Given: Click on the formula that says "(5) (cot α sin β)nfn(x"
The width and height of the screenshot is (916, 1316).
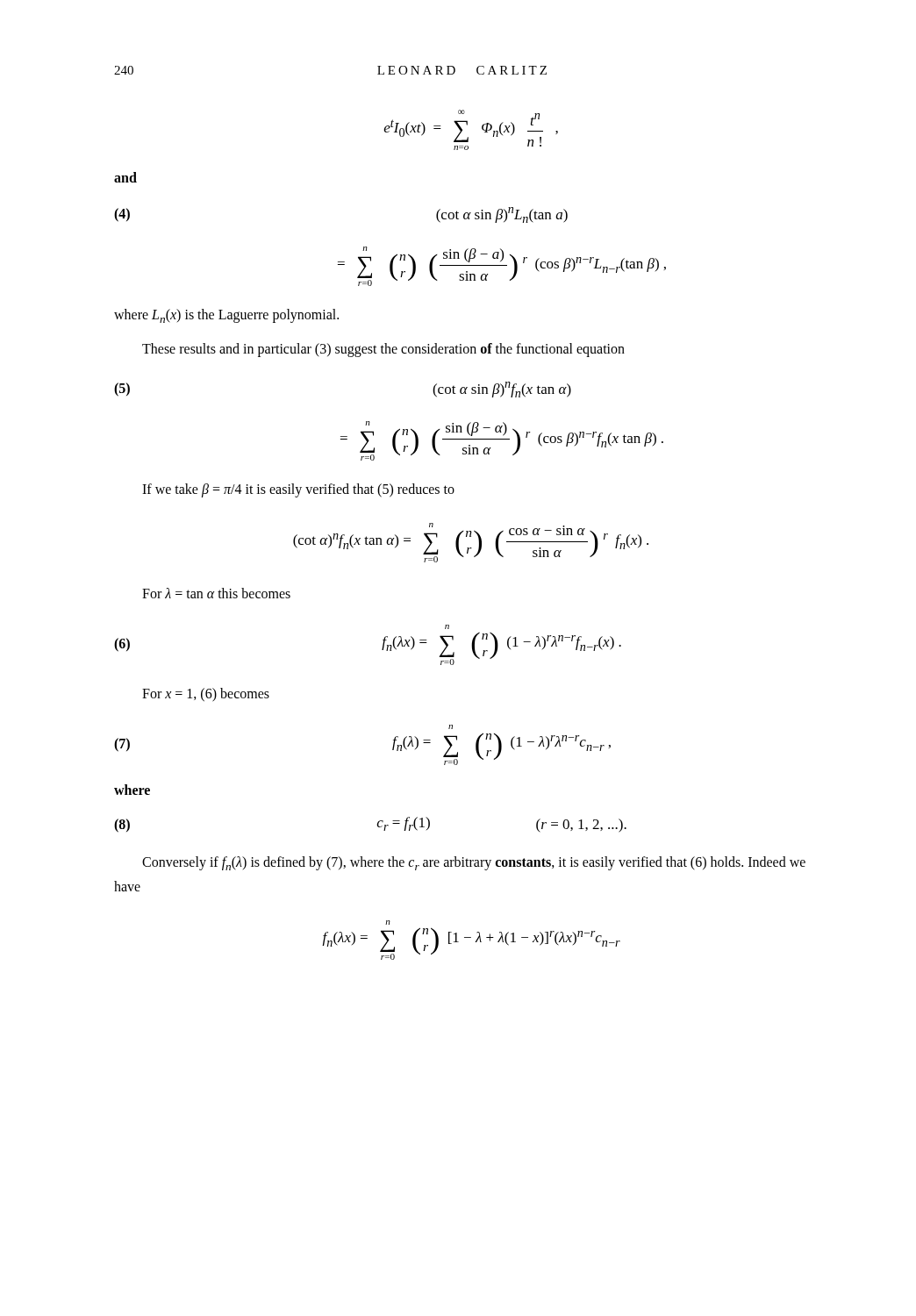Looking at the screenshot, I should click(x=471, y=419).
